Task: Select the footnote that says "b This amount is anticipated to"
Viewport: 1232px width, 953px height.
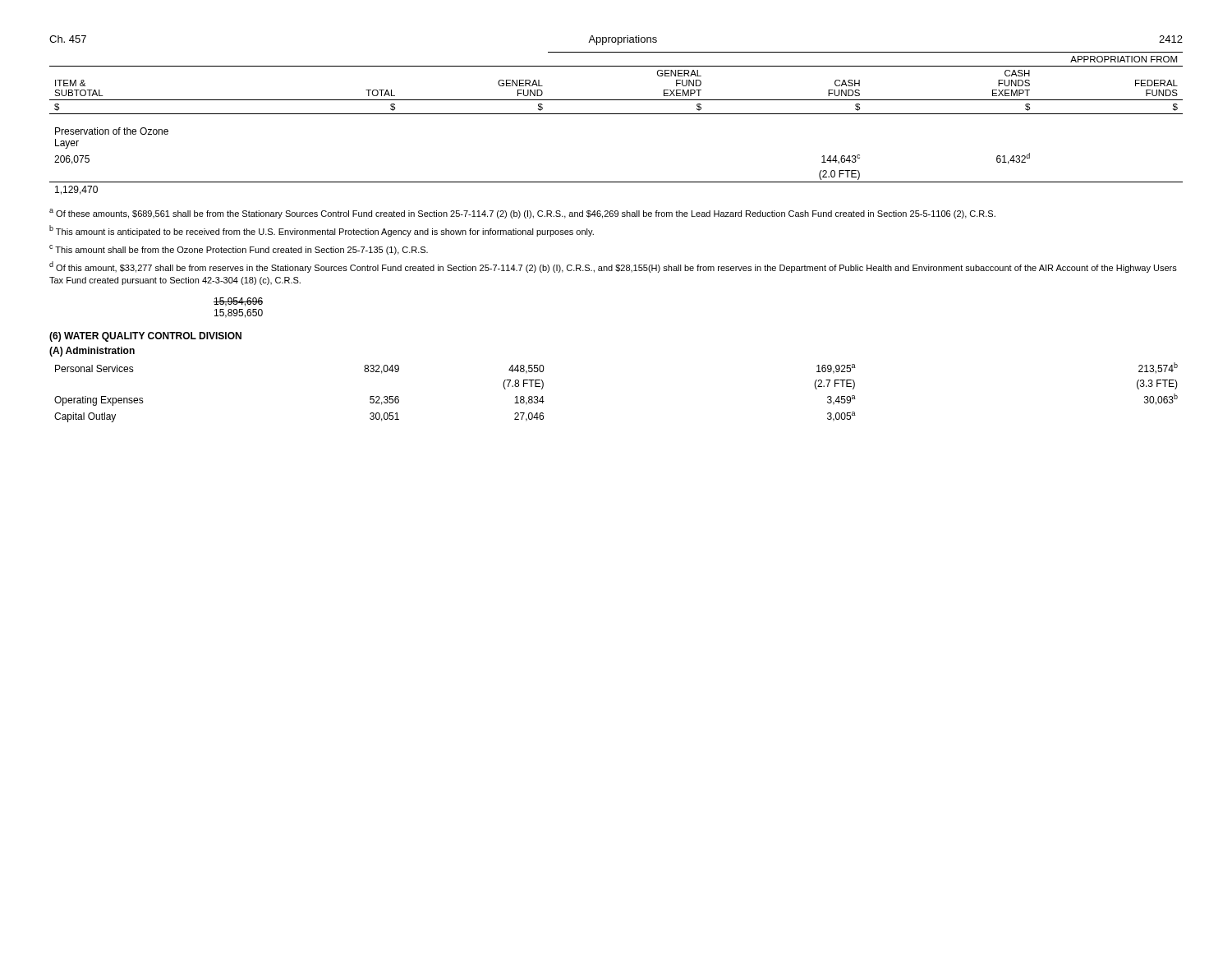Action: (322, 230)
